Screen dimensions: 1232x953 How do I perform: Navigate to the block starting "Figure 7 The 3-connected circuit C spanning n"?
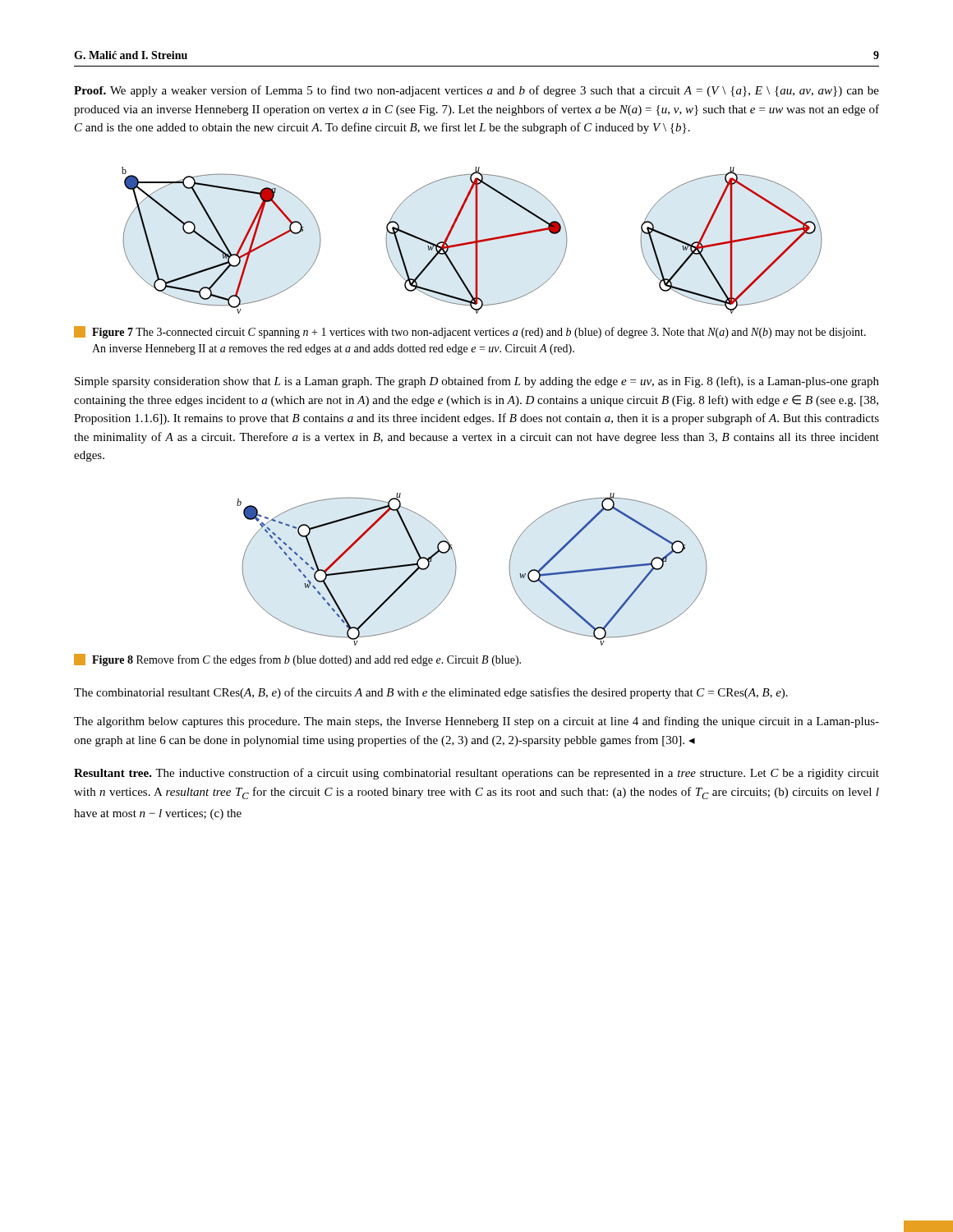tap(476, 341)
